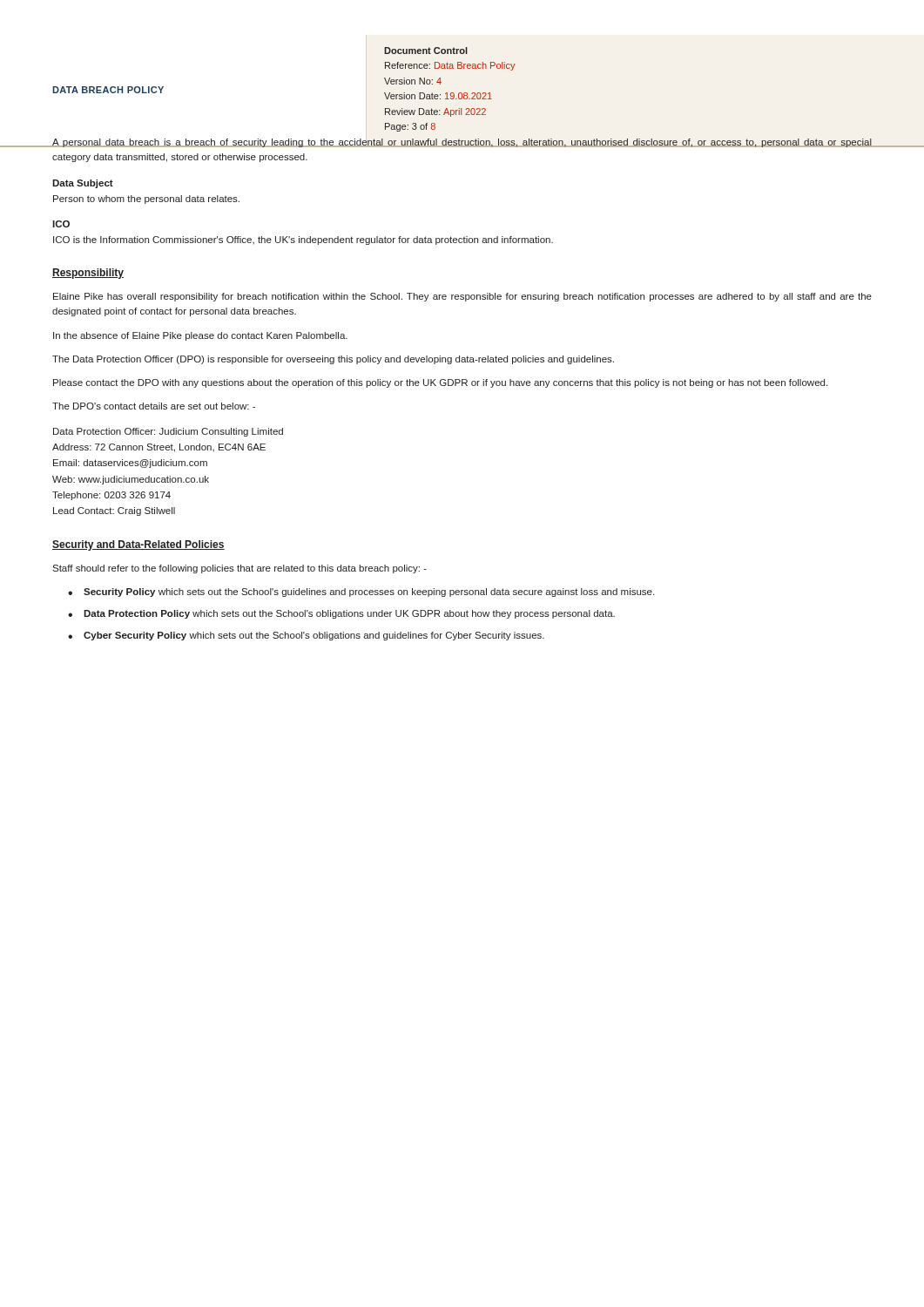Locate the block of text that opens with "• Security Policy which sets out the School's"
Image resolution: width=924 pixels, height=1307 pixels.
tap(470, 593)
